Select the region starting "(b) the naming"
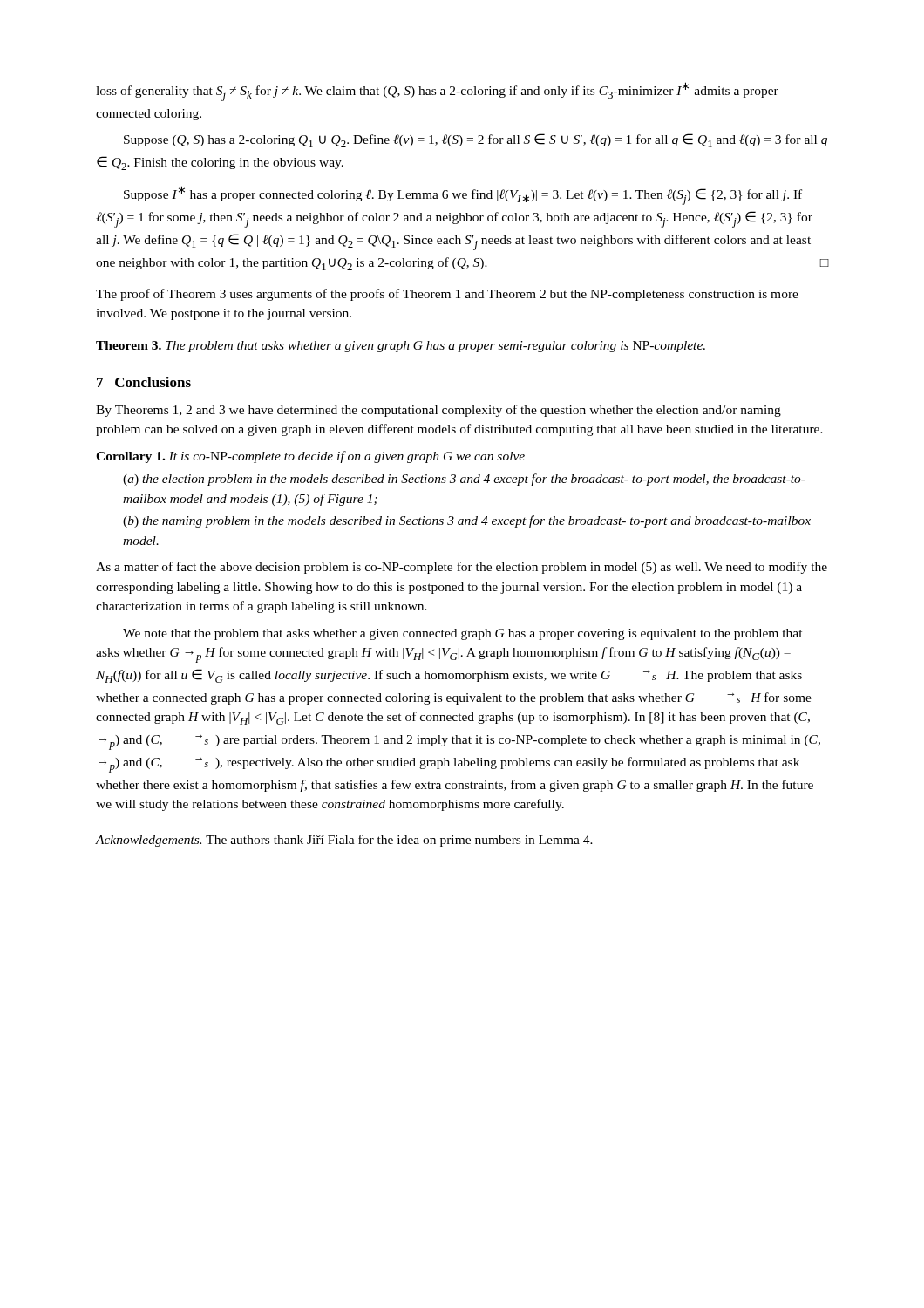 click(475, 531)
